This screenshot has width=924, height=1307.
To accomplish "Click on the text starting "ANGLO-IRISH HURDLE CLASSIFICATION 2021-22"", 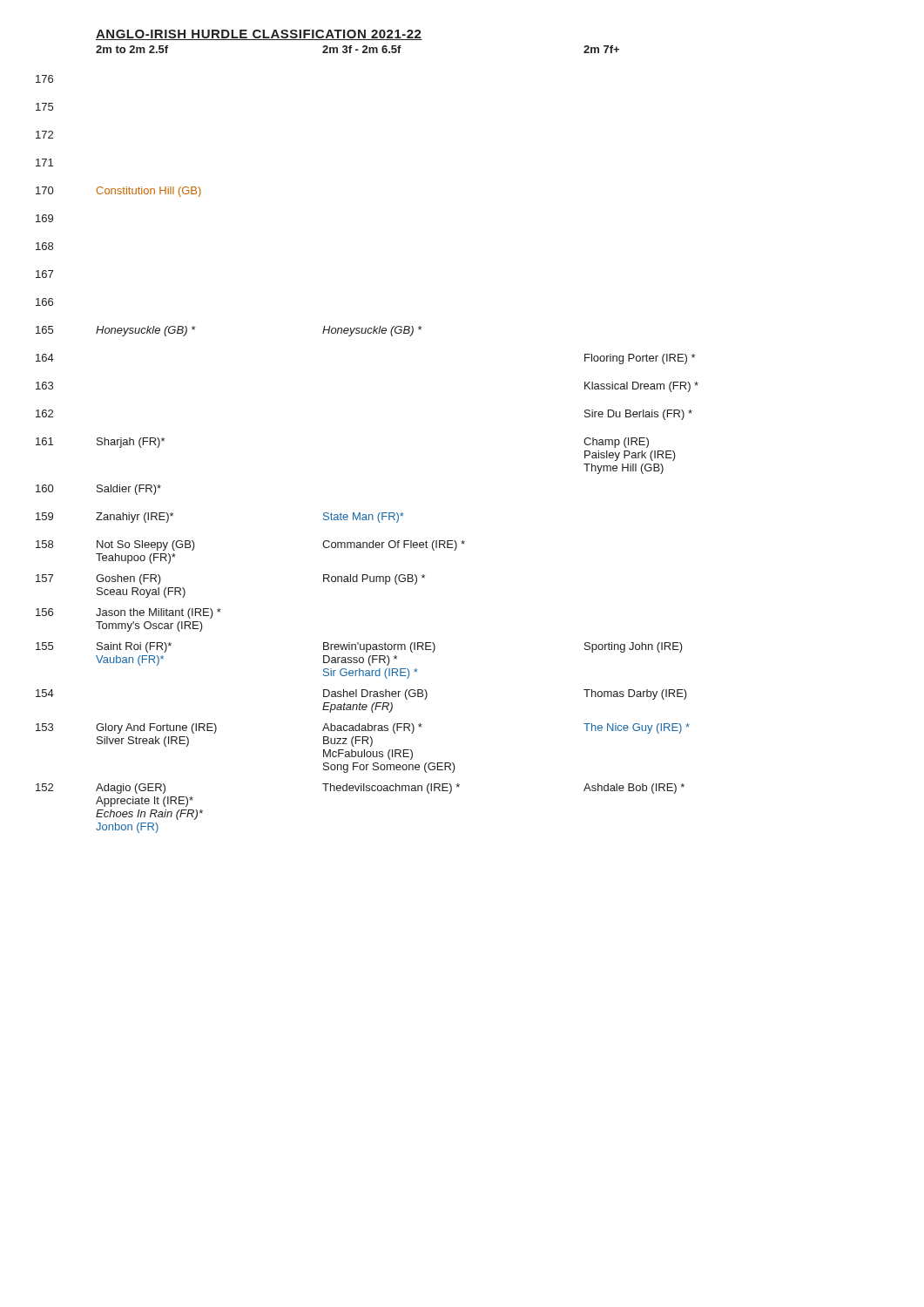I will pos(259,34).
